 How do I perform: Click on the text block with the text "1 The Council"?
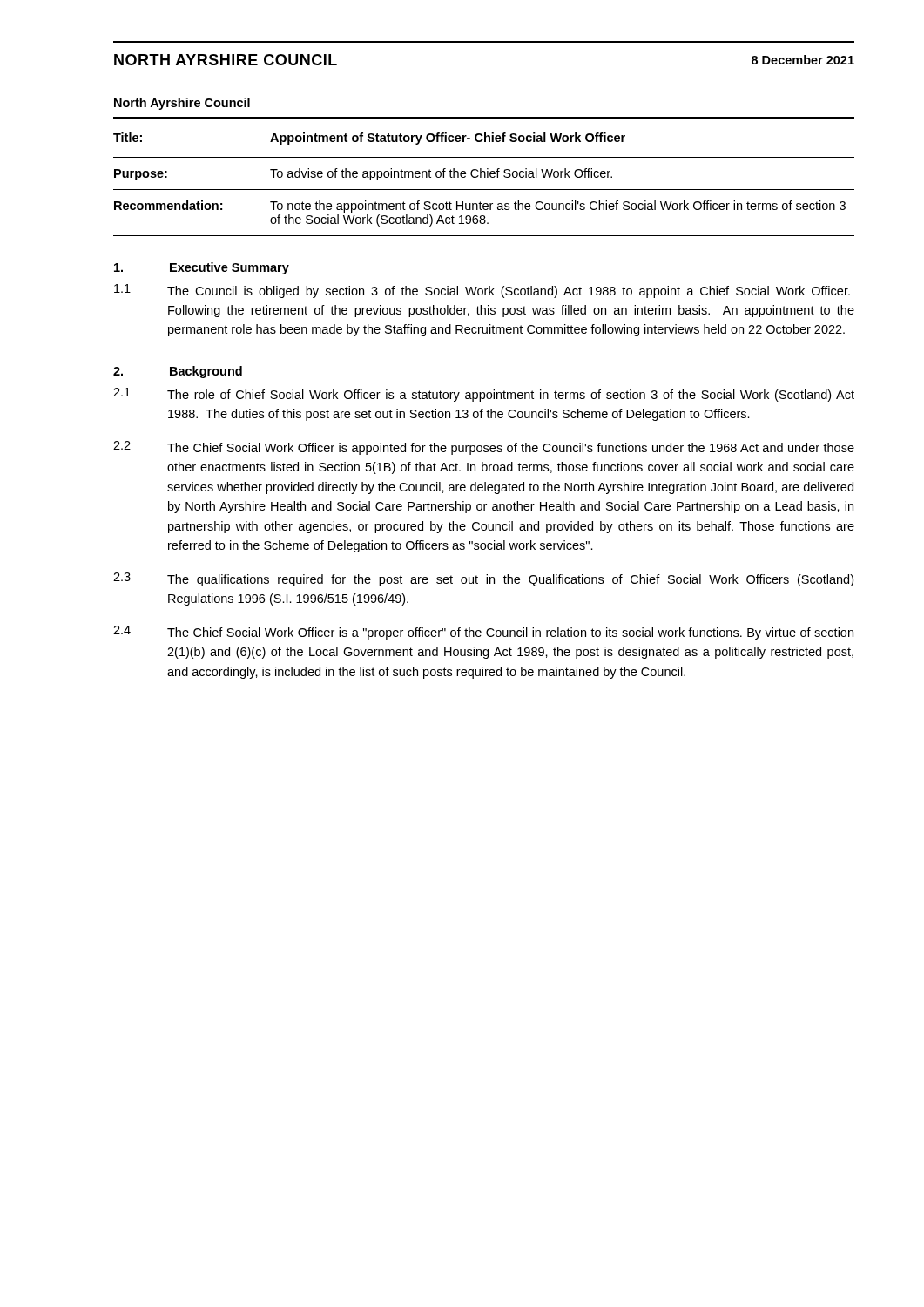coord(484,310)
